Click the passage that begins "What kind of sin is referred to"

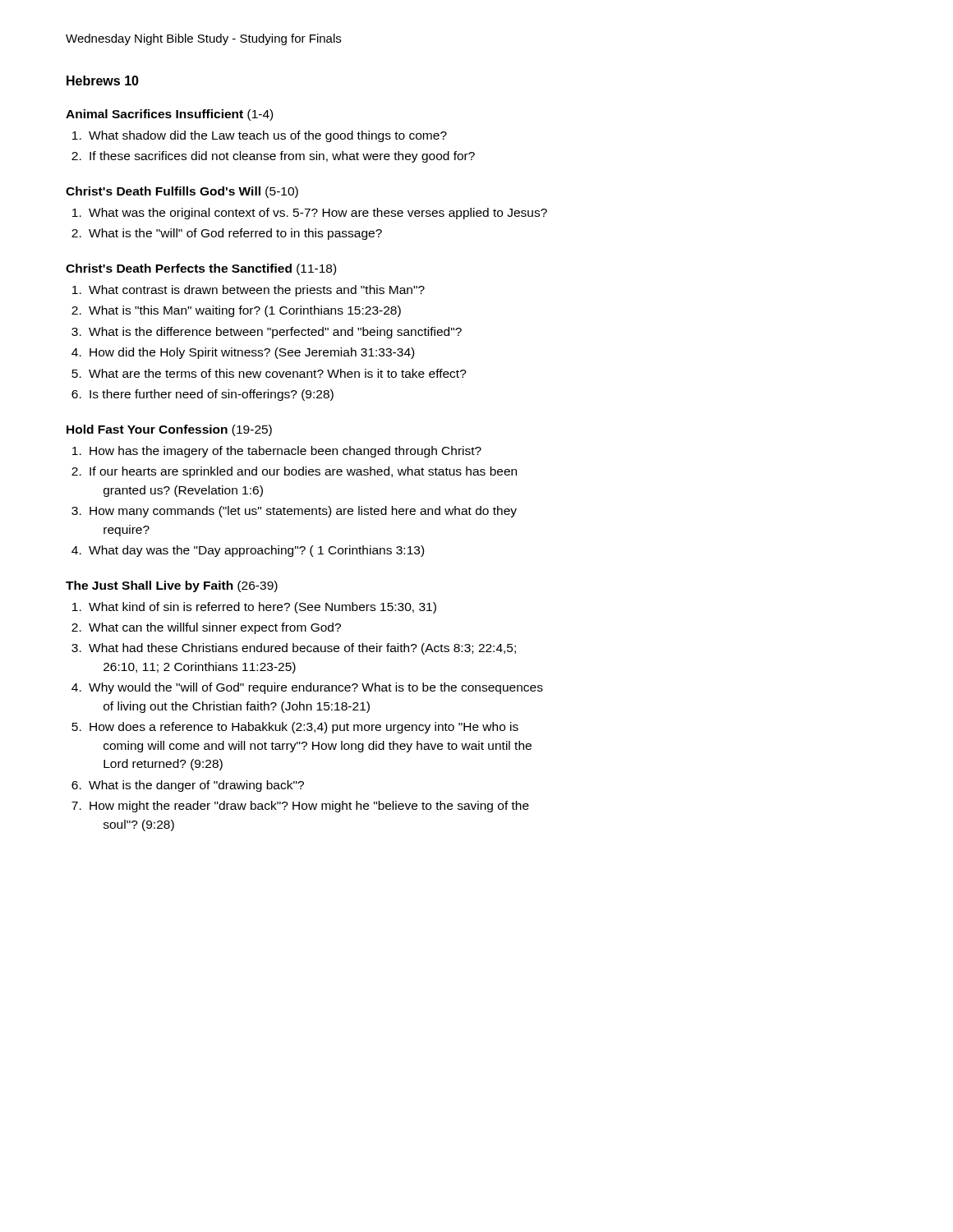pyautogui.click(x=262, y=608)
